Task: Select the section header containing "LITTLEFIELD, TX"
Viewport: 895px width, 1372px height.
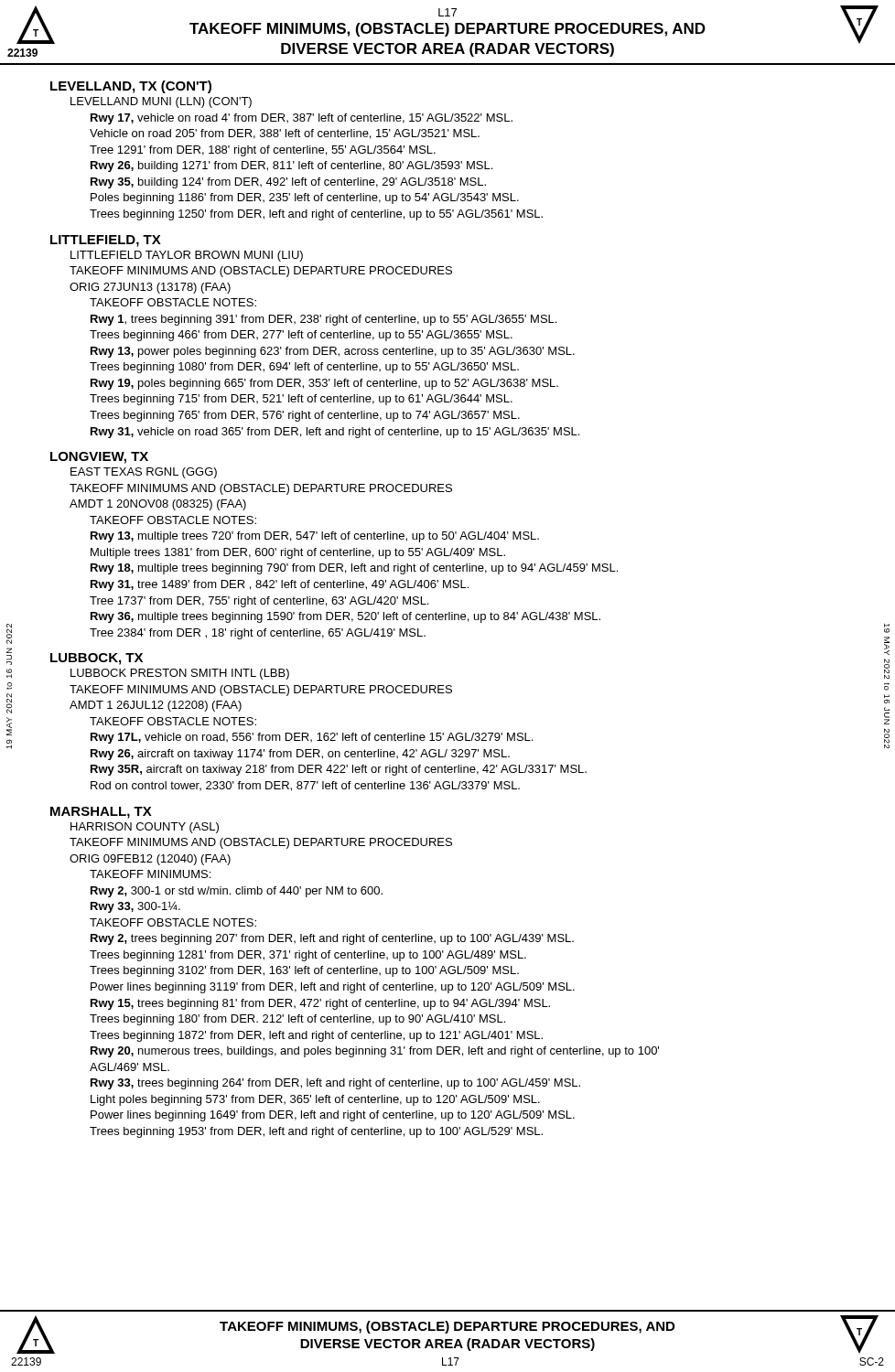Action: point(105,239)
